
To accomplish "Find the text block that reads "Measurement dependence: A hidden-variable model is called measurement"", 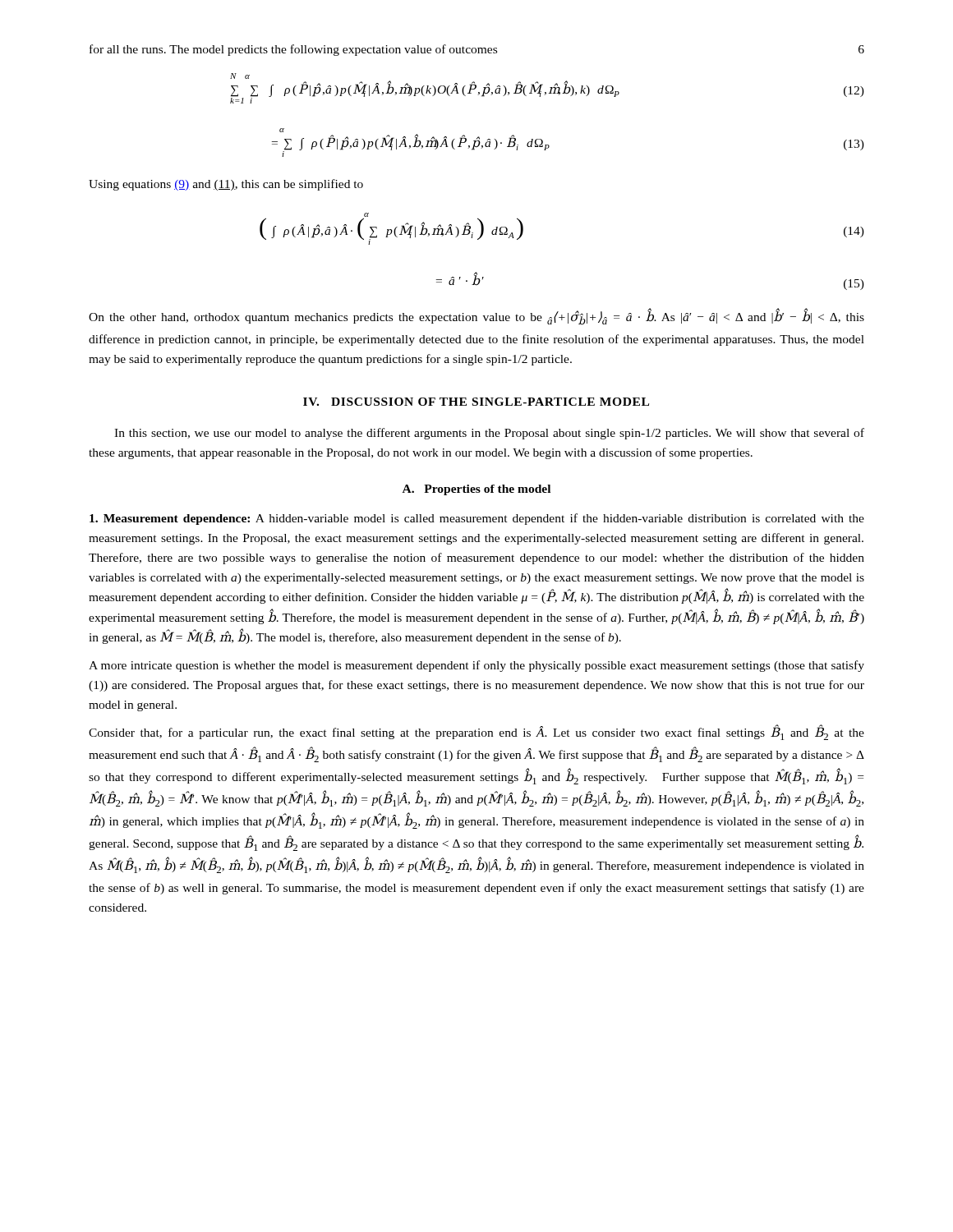I will (x=476, y=578).
